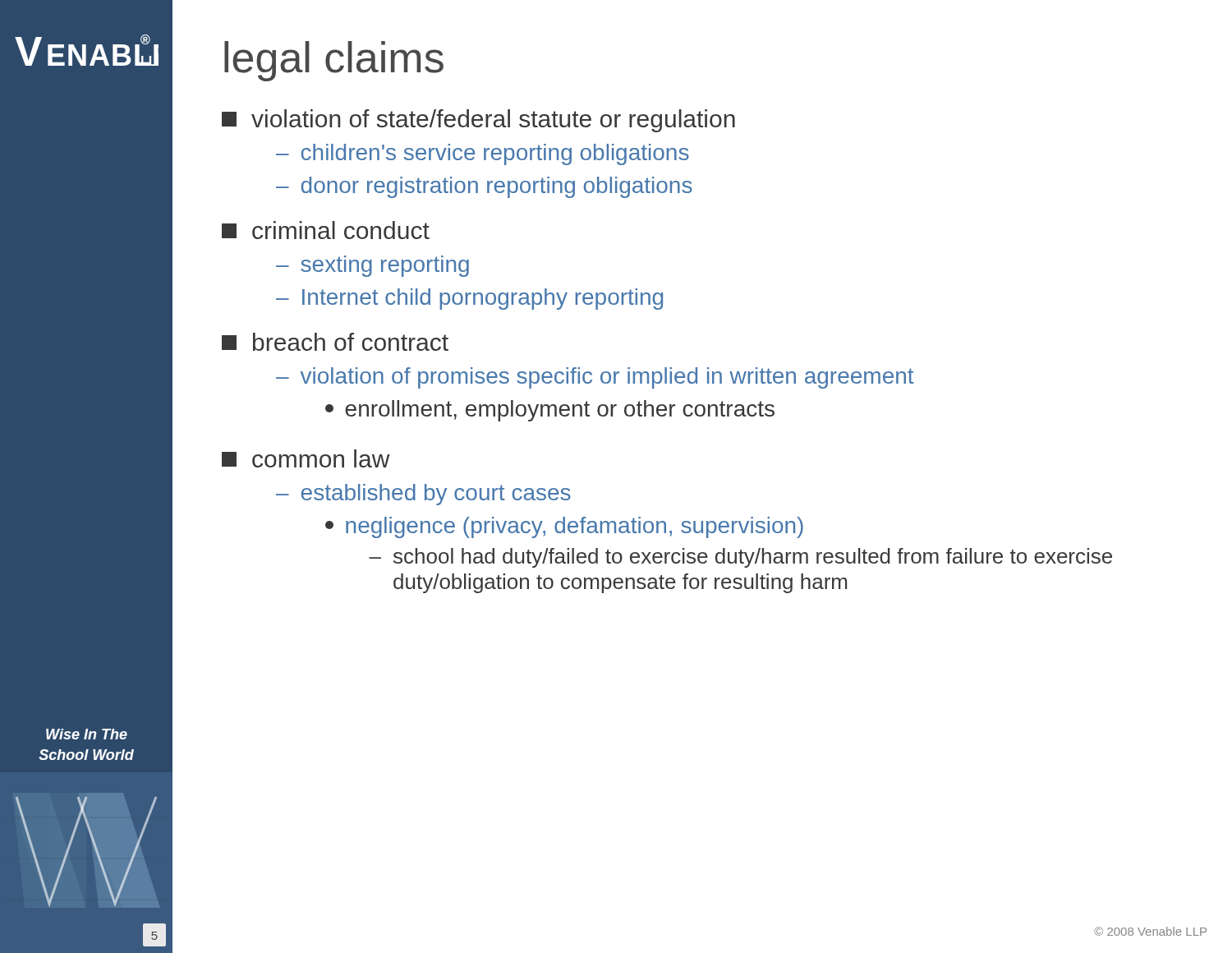Locate the block of text that opens with "– violation of promises specific or implied in"
The width and height of the screenshot is (1232, 953).
pyautogui.click(x=595, y=395)
